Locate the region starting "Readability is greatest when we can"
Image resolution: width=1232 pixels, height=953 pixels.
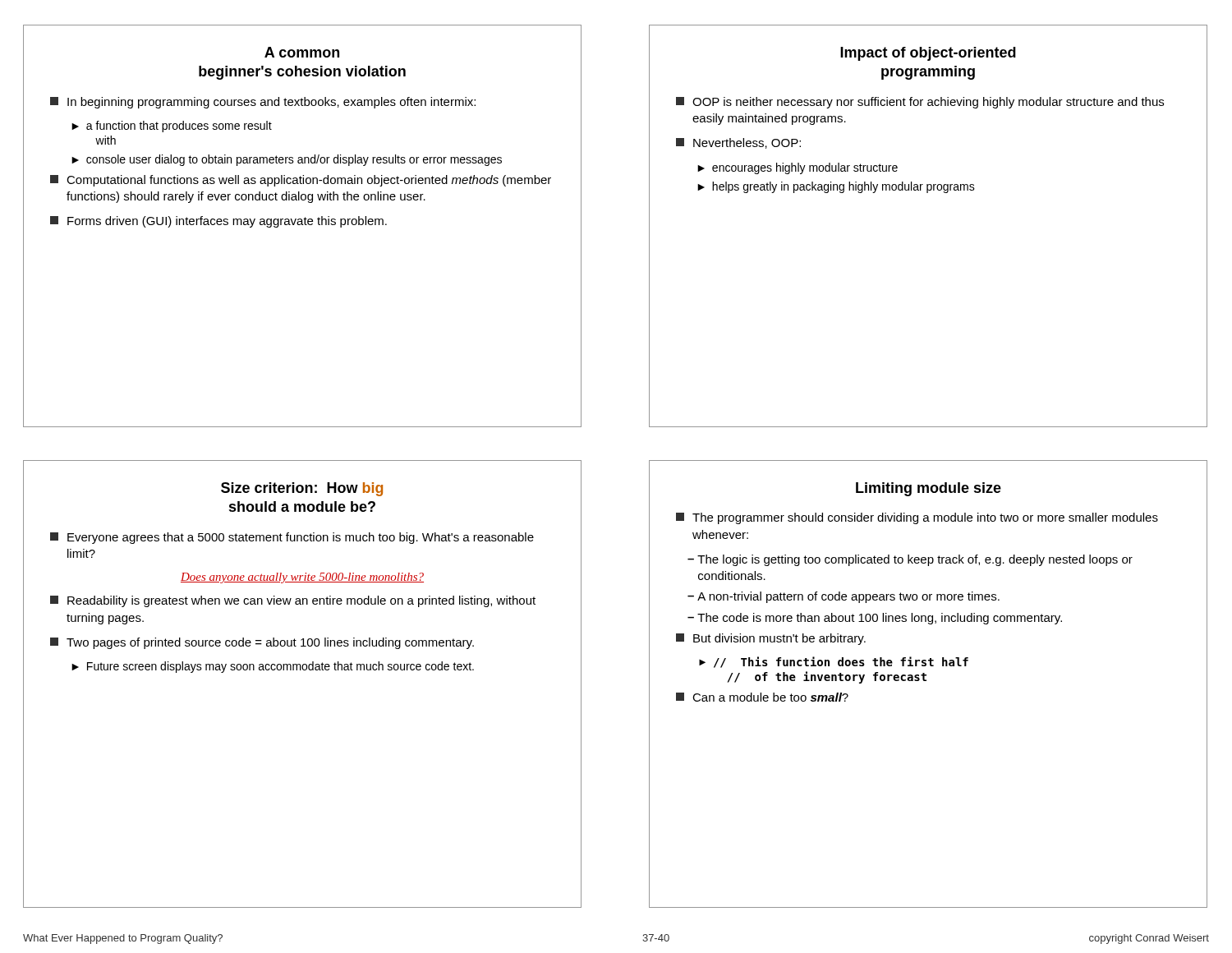pos(302,609)
